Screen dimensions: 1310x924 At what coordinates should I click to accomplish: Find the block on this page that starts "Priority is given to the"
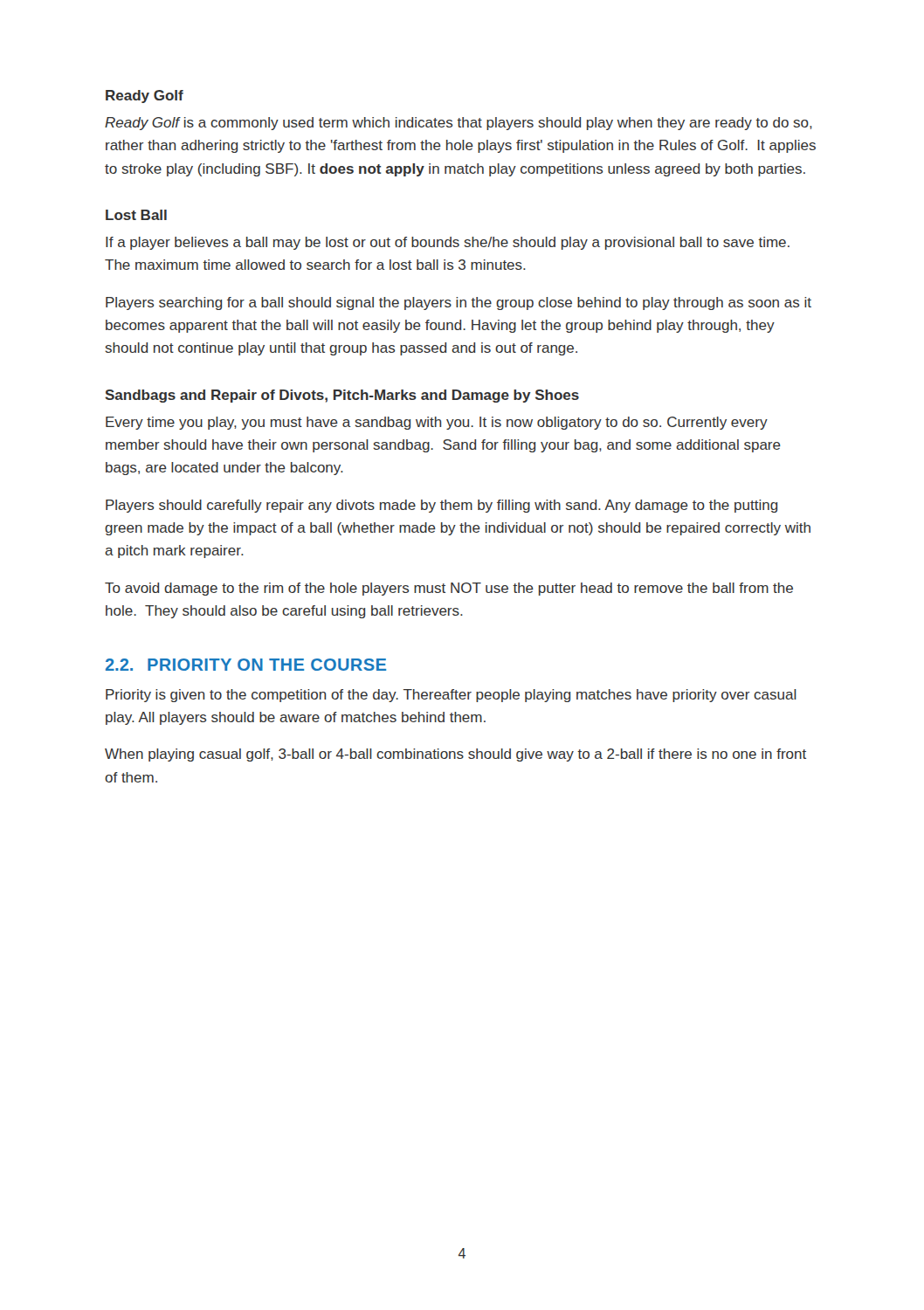click(x=451, y=706)
